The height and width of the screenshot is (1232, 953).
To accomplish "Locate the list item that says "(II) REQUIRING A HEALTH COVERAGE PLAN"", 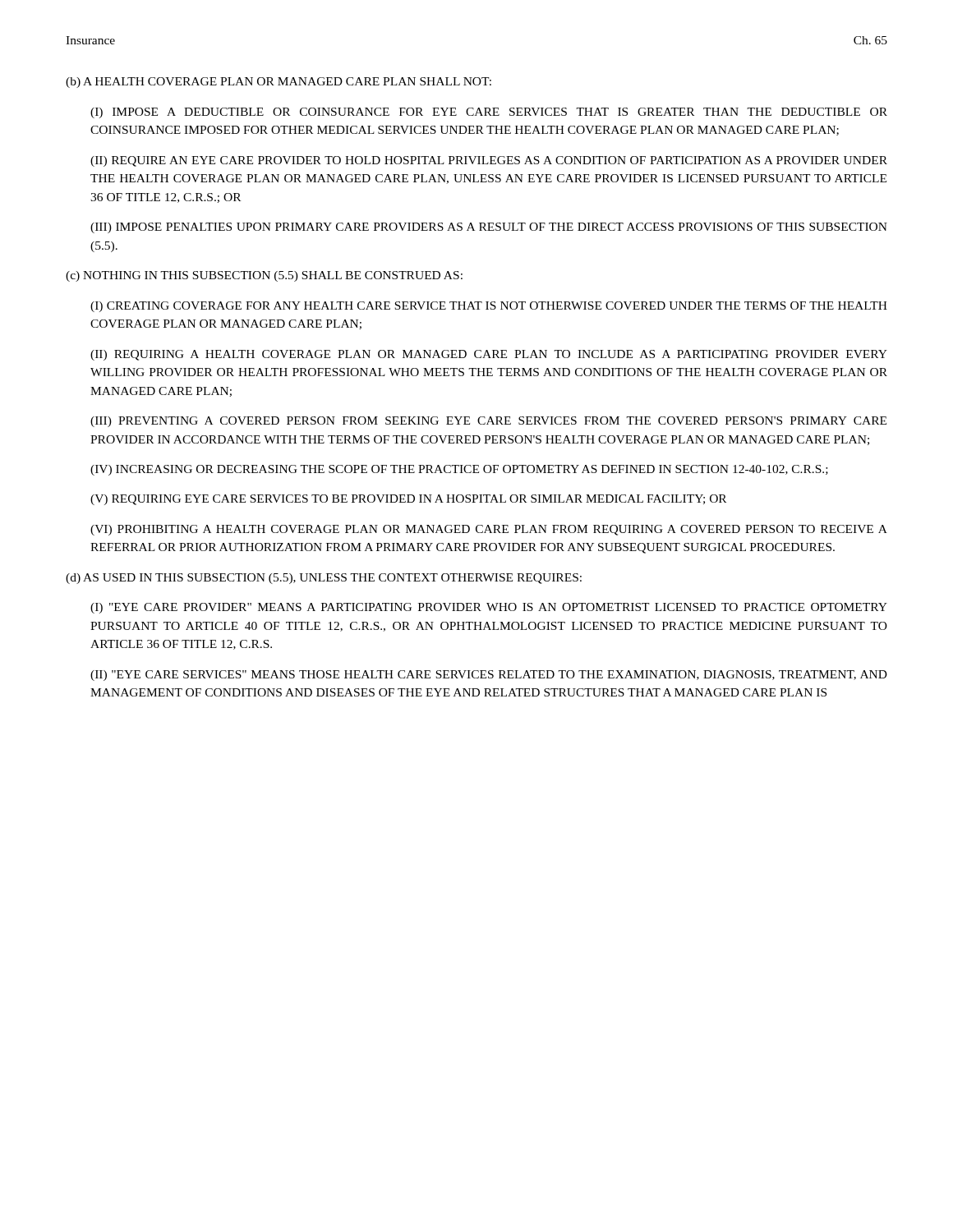I will click(489, 372).
